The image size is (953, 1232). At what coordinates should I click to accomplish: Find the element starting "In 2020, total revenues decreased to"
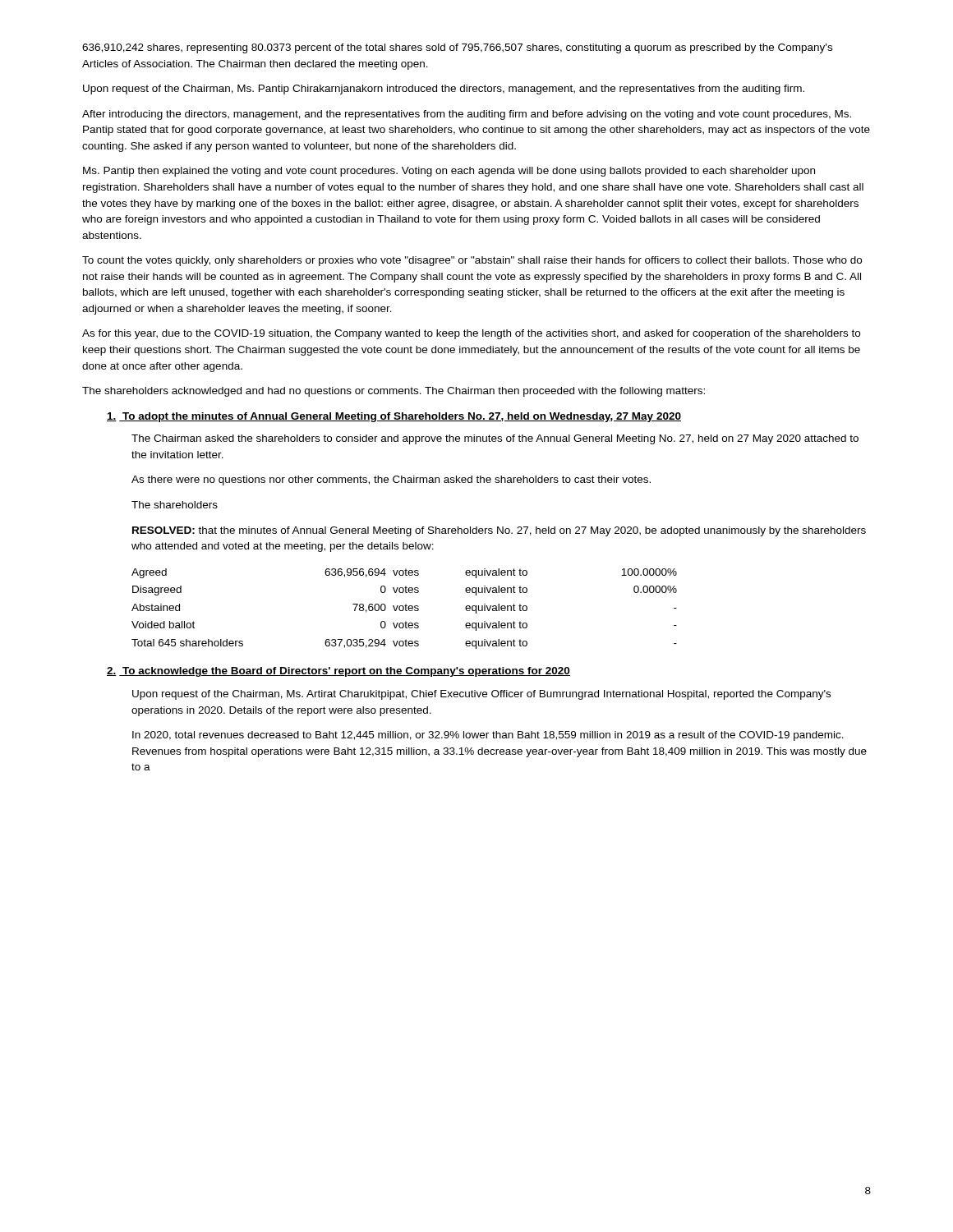(499, 751)
